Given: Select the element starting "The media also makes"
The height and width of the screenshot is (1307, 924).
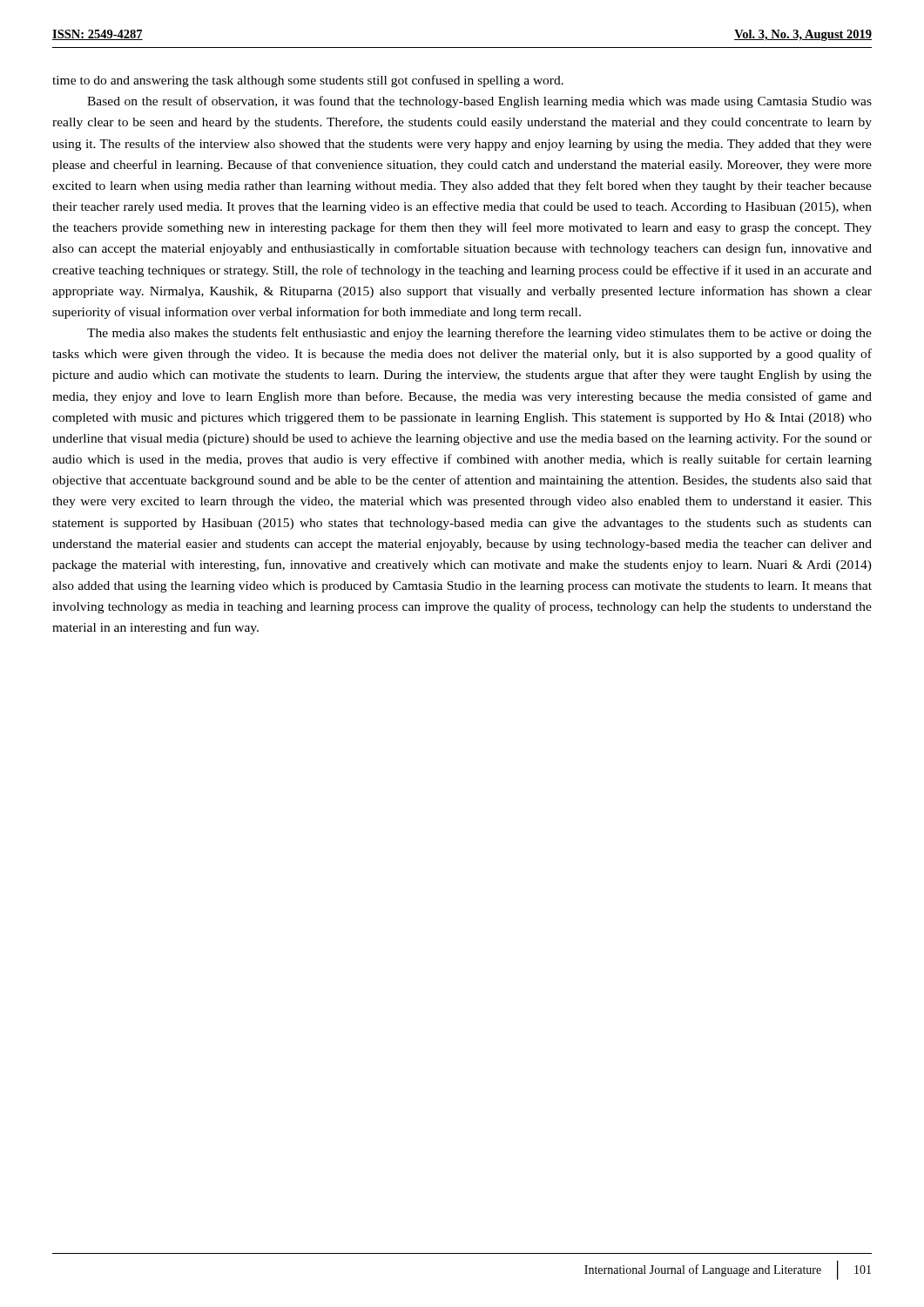Looking at the screenshot, I should point(462,480).
